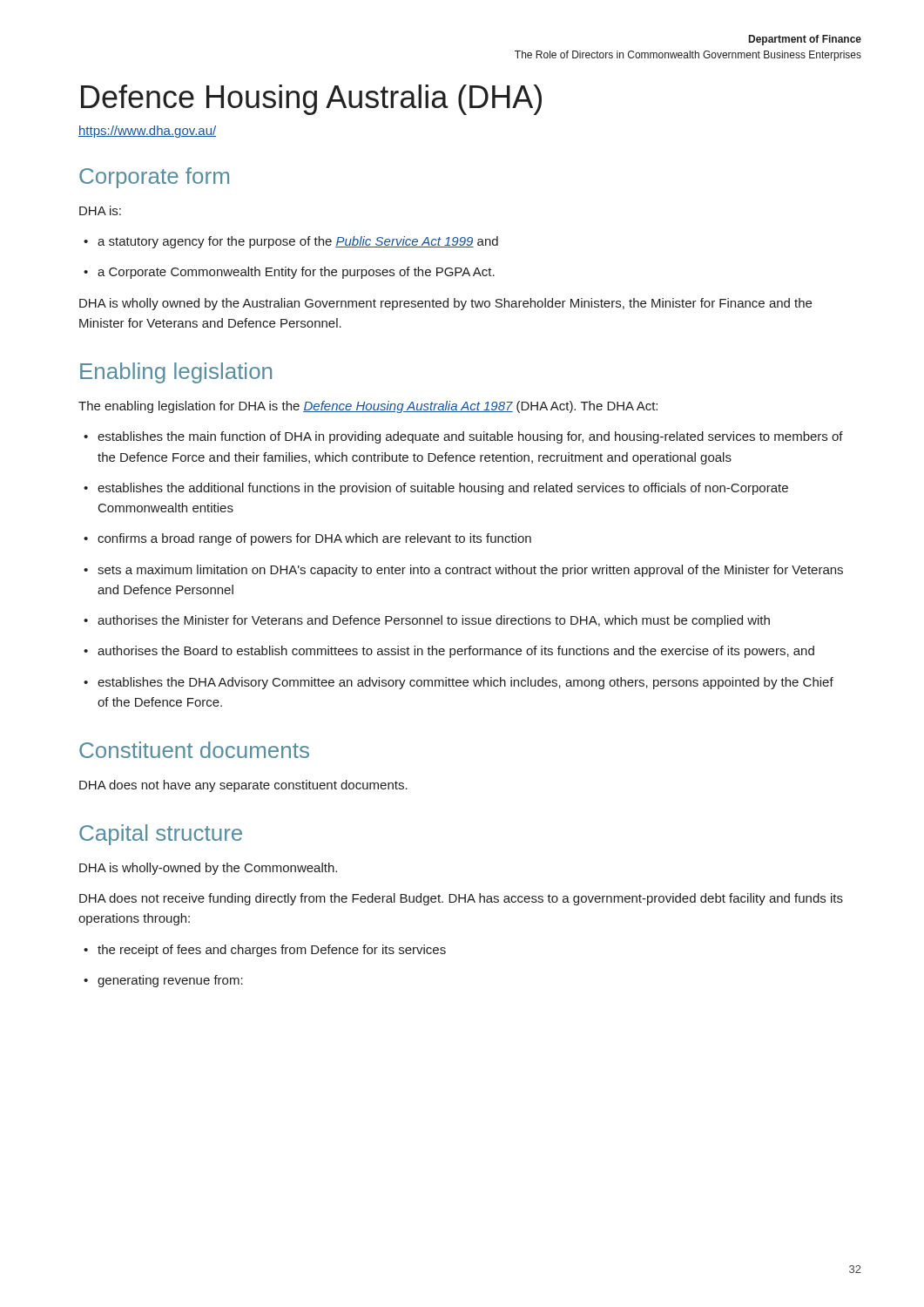The height and width of the screenshot is (1307, 924).
Task: Point to "Capital structure"
Action: 161,835
